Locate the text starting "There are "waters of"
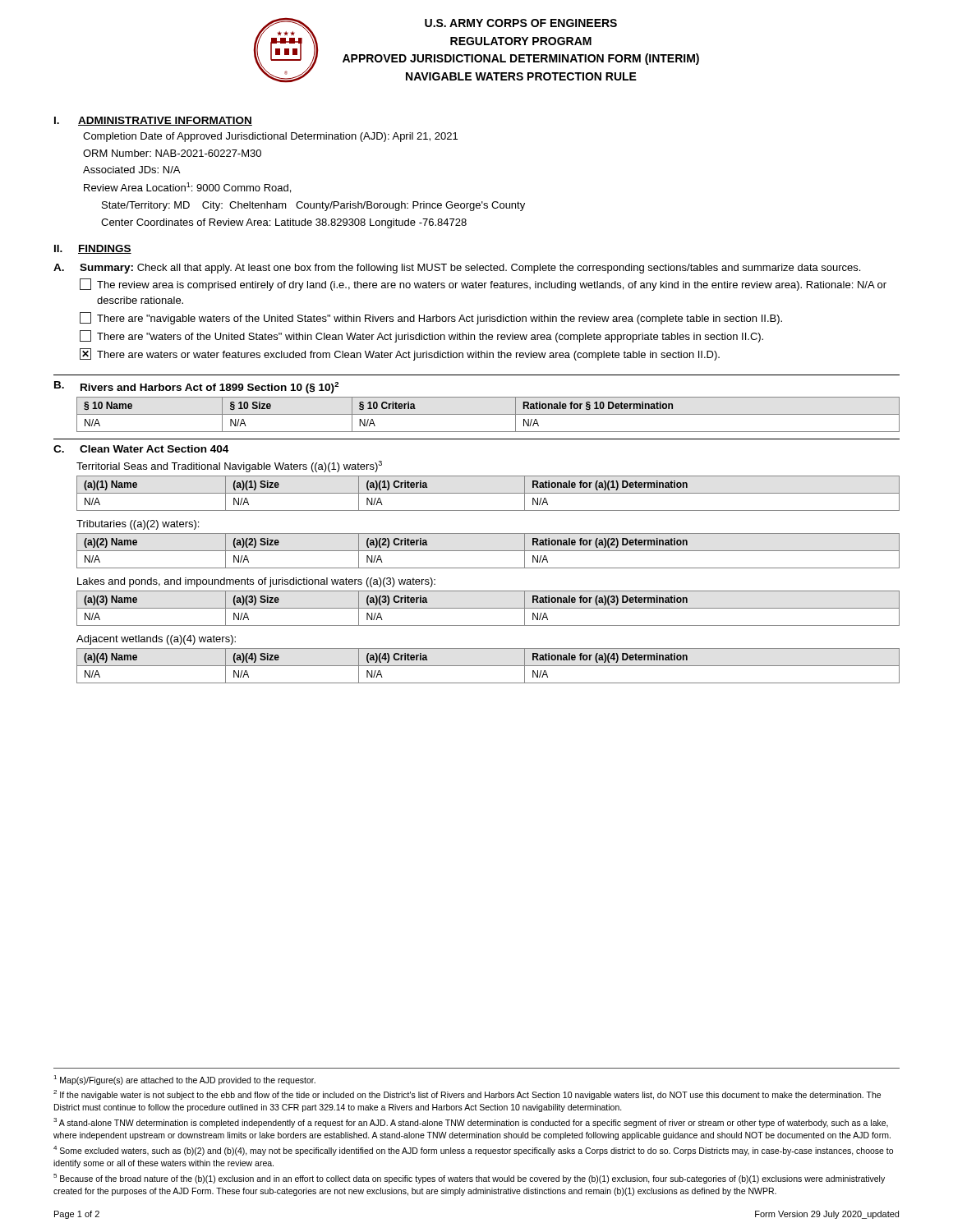The height and width of the screenshot is (1232, 953). [x=490, y=337]
